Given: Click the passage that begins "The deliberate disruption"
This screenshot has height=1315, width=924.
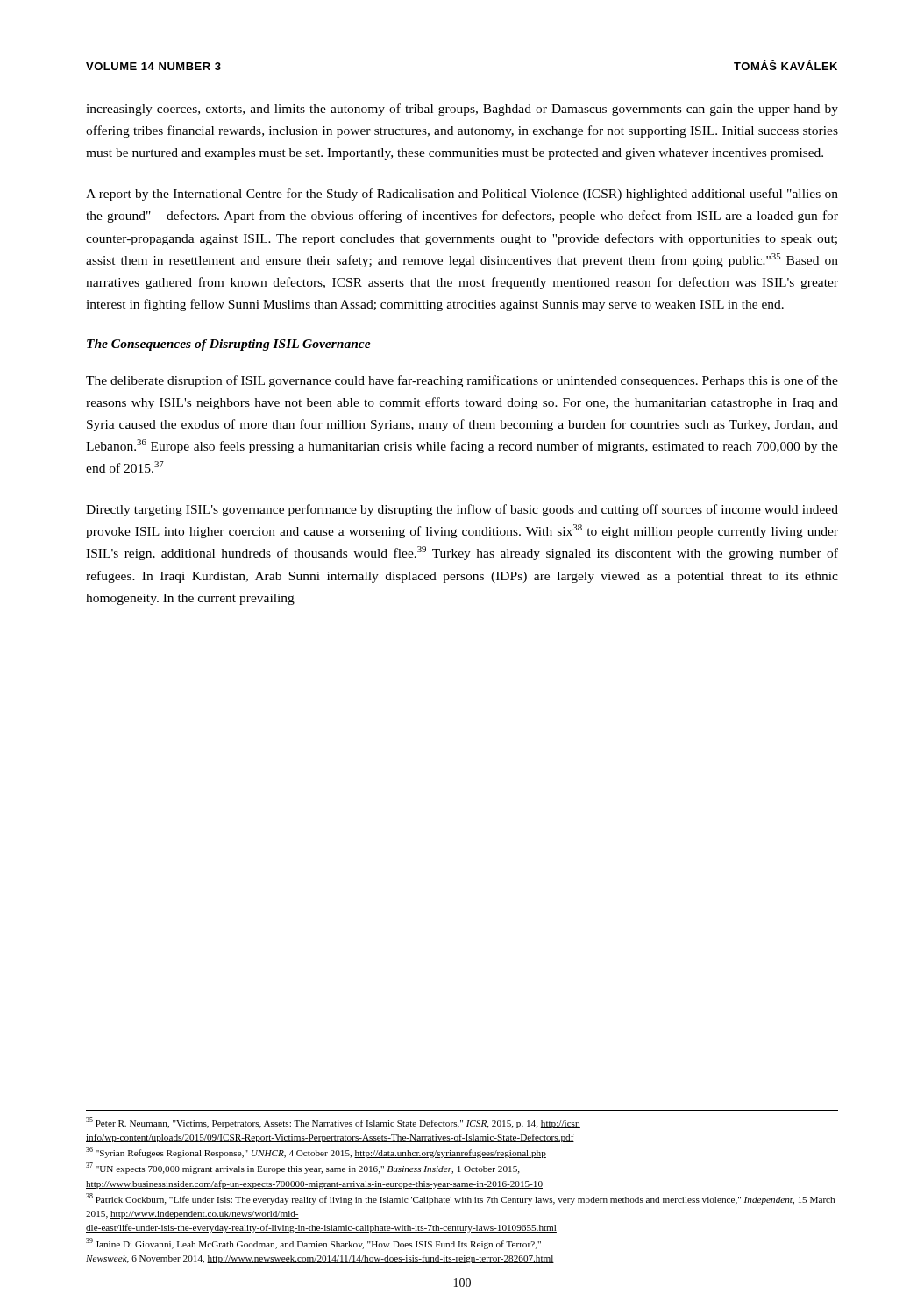Looking at the screenshot, I should pyautogui.click(x=462, y=424).
